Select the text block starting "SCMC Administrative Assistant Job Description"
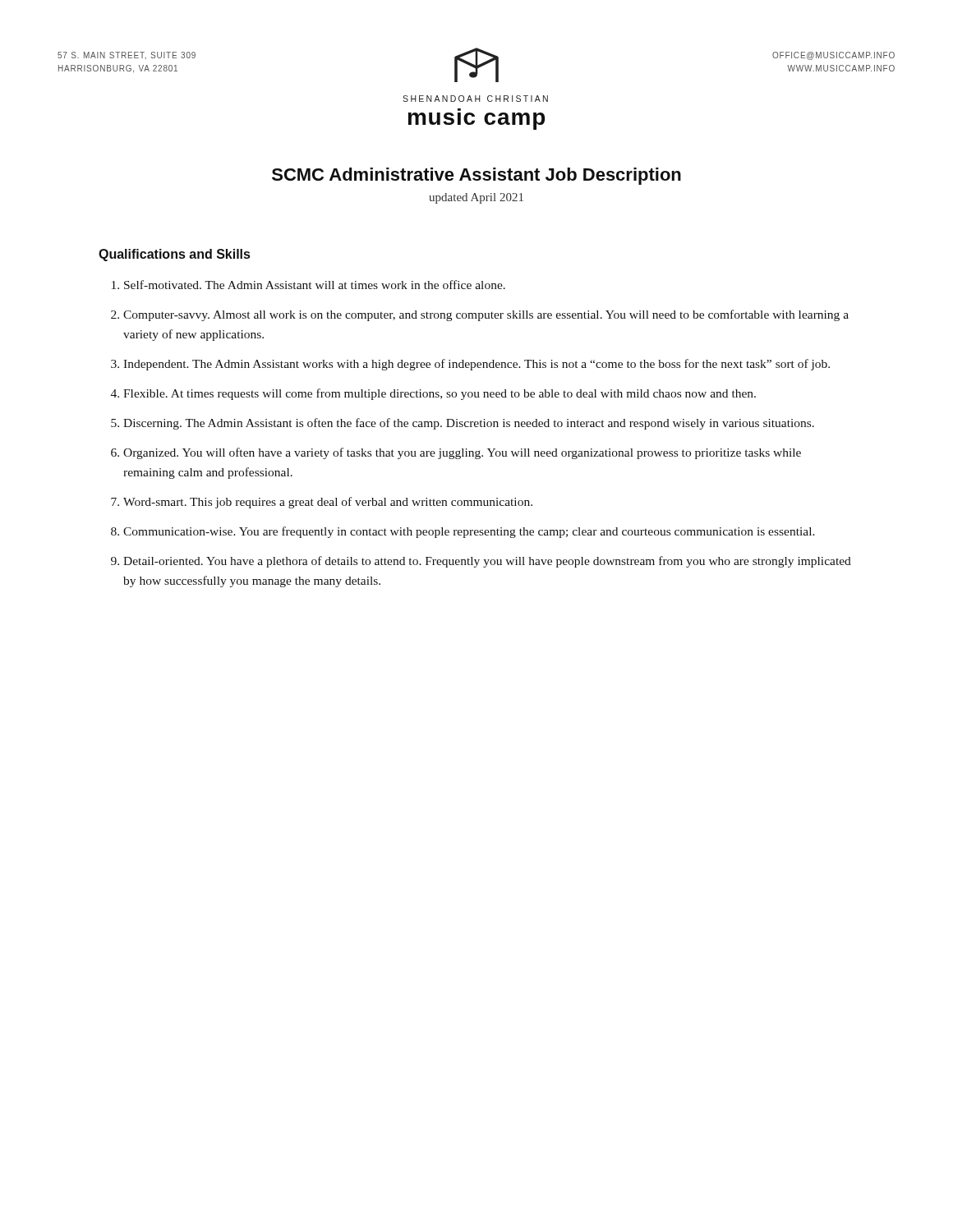Image resolution: width=953 pixels, height=1232 pixels. (476, 175)
